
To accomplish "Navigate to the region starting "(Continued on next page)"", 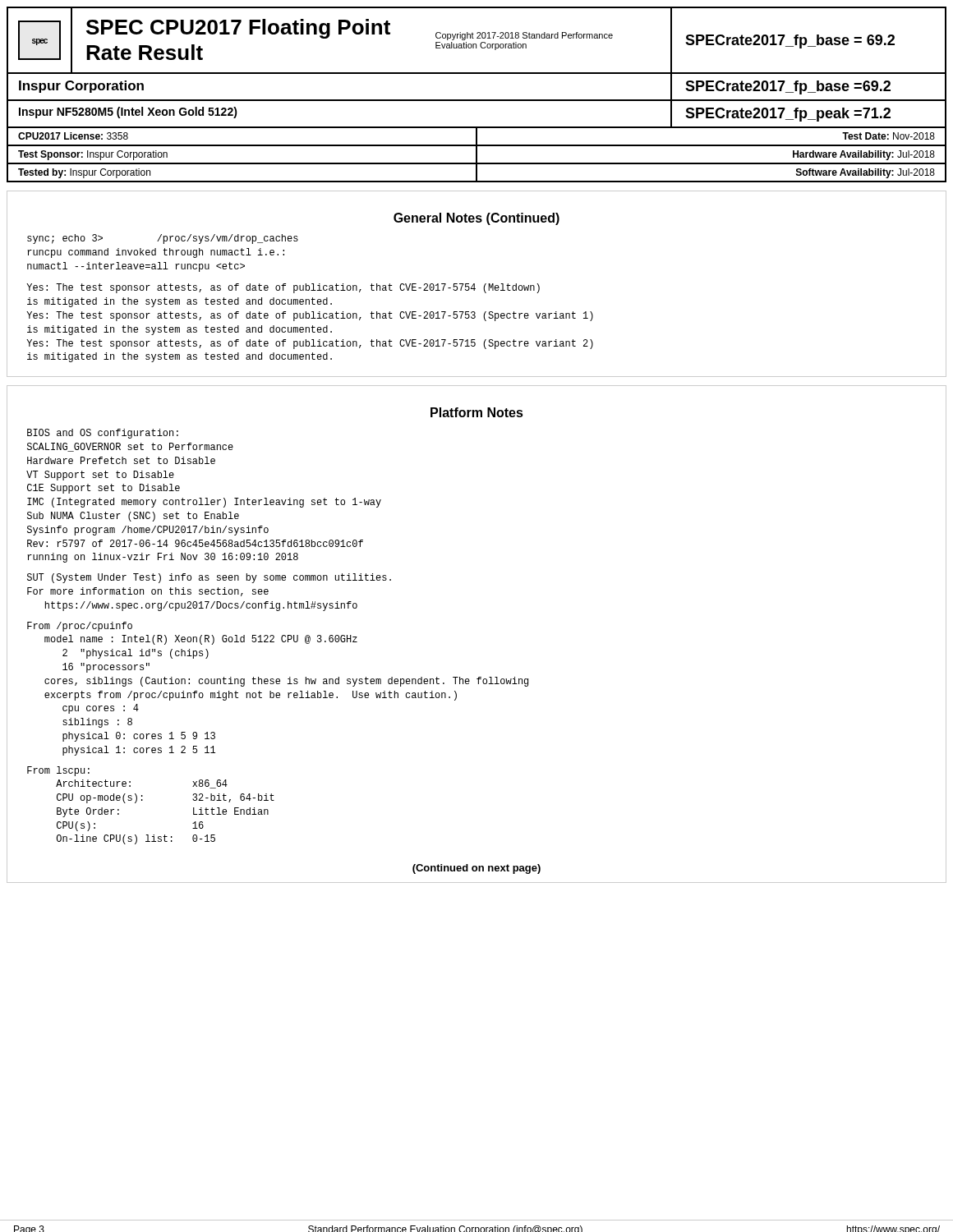I will coord(476,868).
